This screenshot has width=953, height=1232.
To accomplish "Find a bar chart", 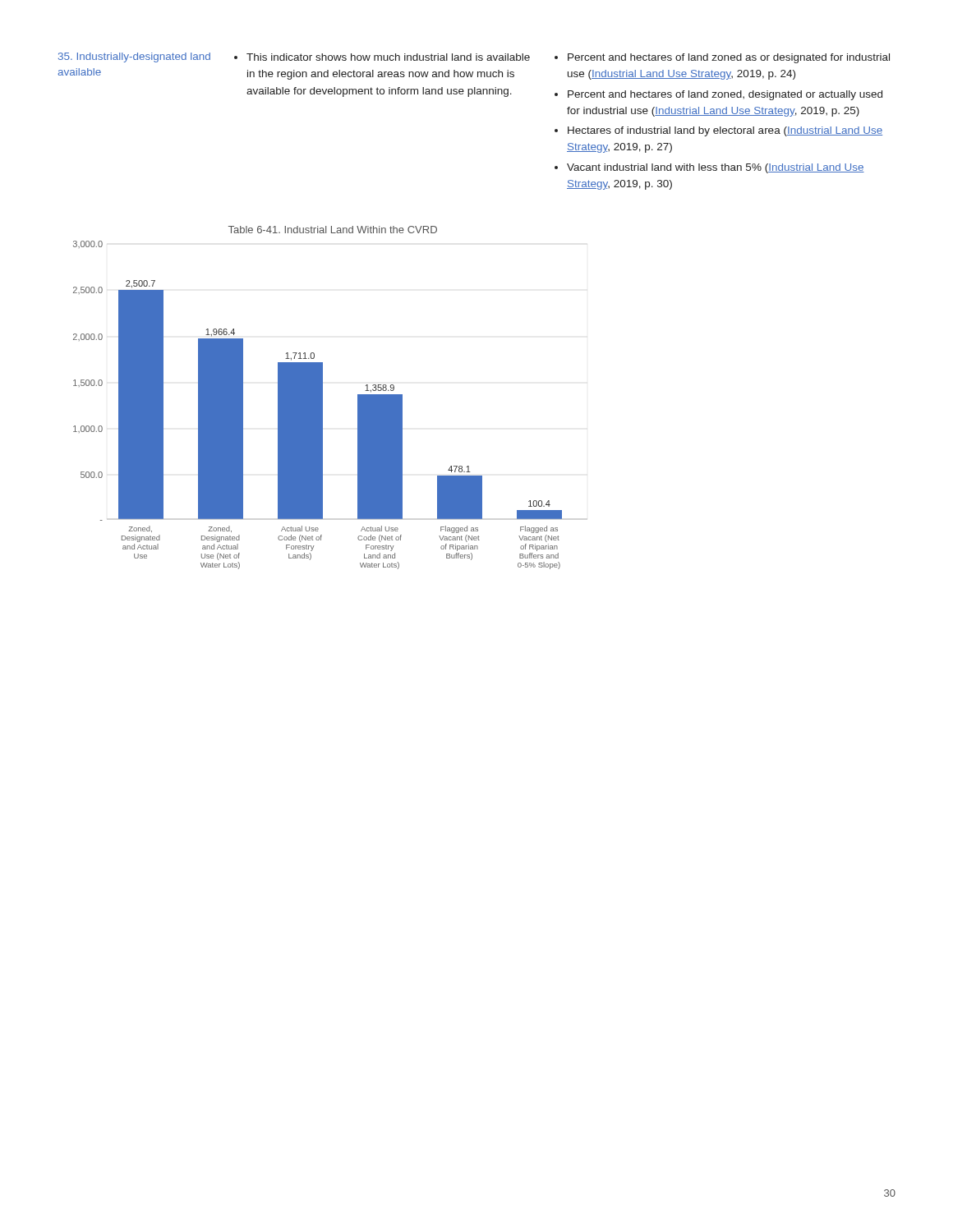I will point(333,422).
